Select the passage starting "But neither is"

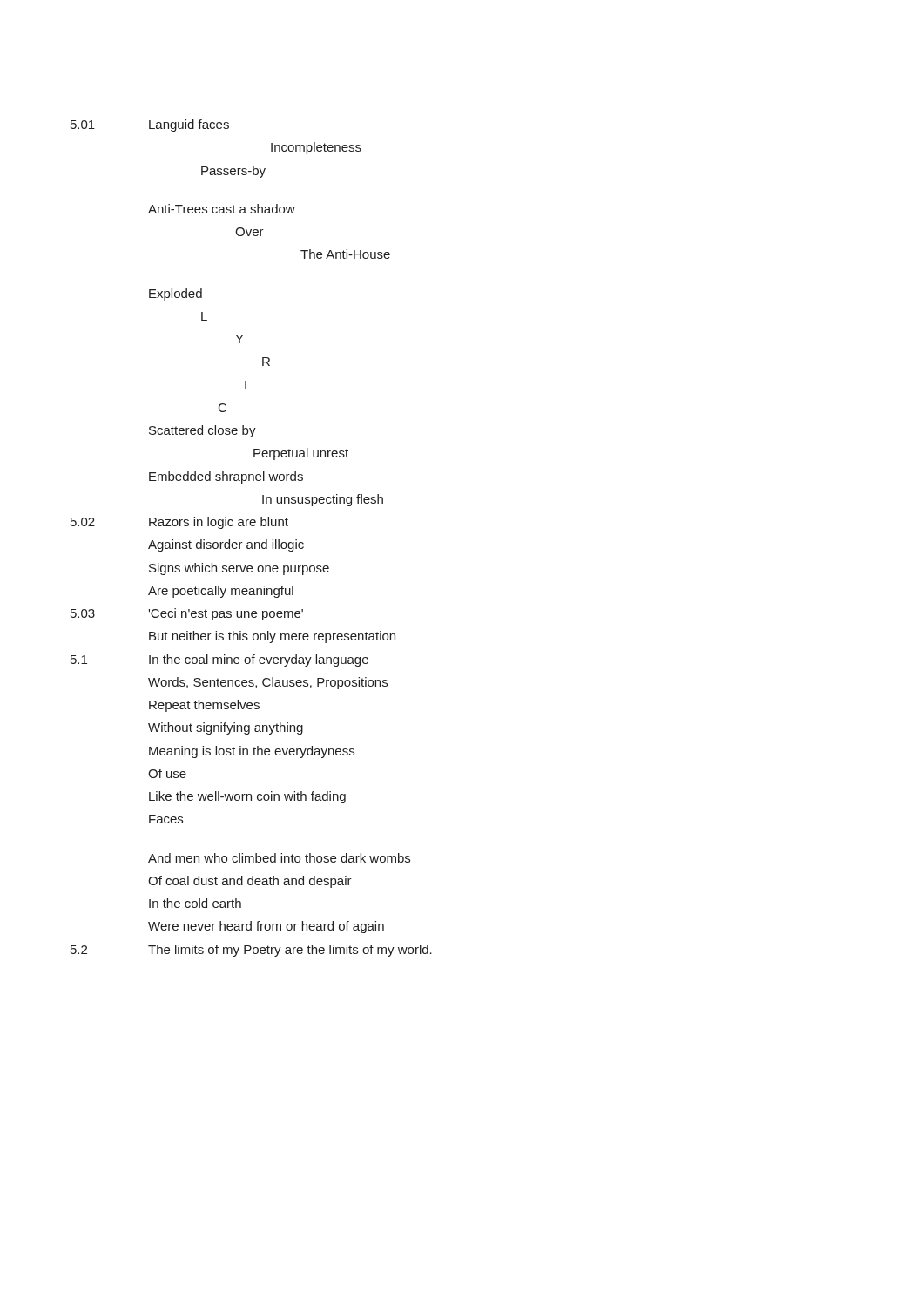pos(272,636)
